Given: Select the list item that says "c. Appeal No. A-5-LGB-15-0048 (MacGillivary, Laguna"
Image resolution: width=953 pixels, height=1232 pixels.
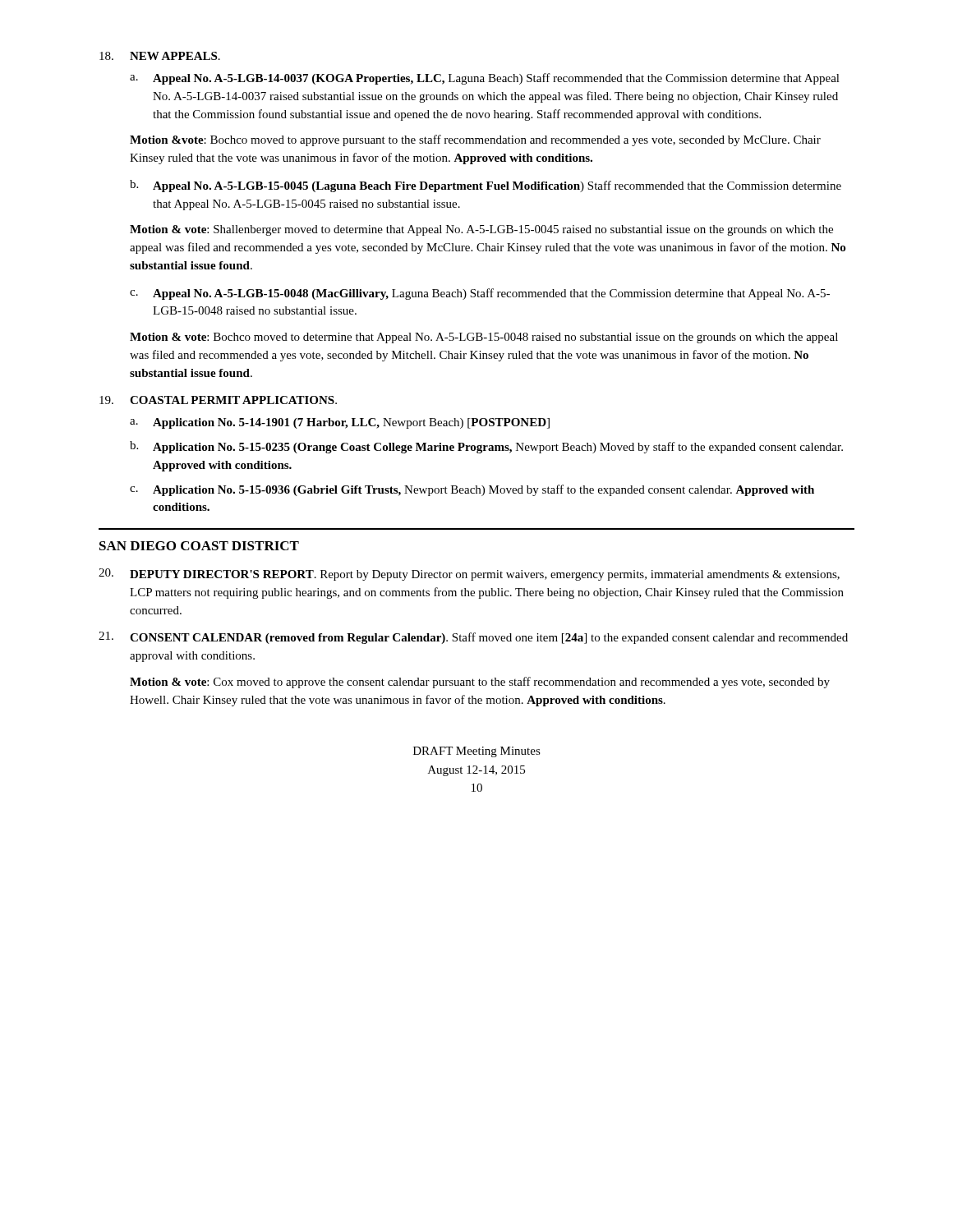Looking at the screenshot, I should coord(492,302).
